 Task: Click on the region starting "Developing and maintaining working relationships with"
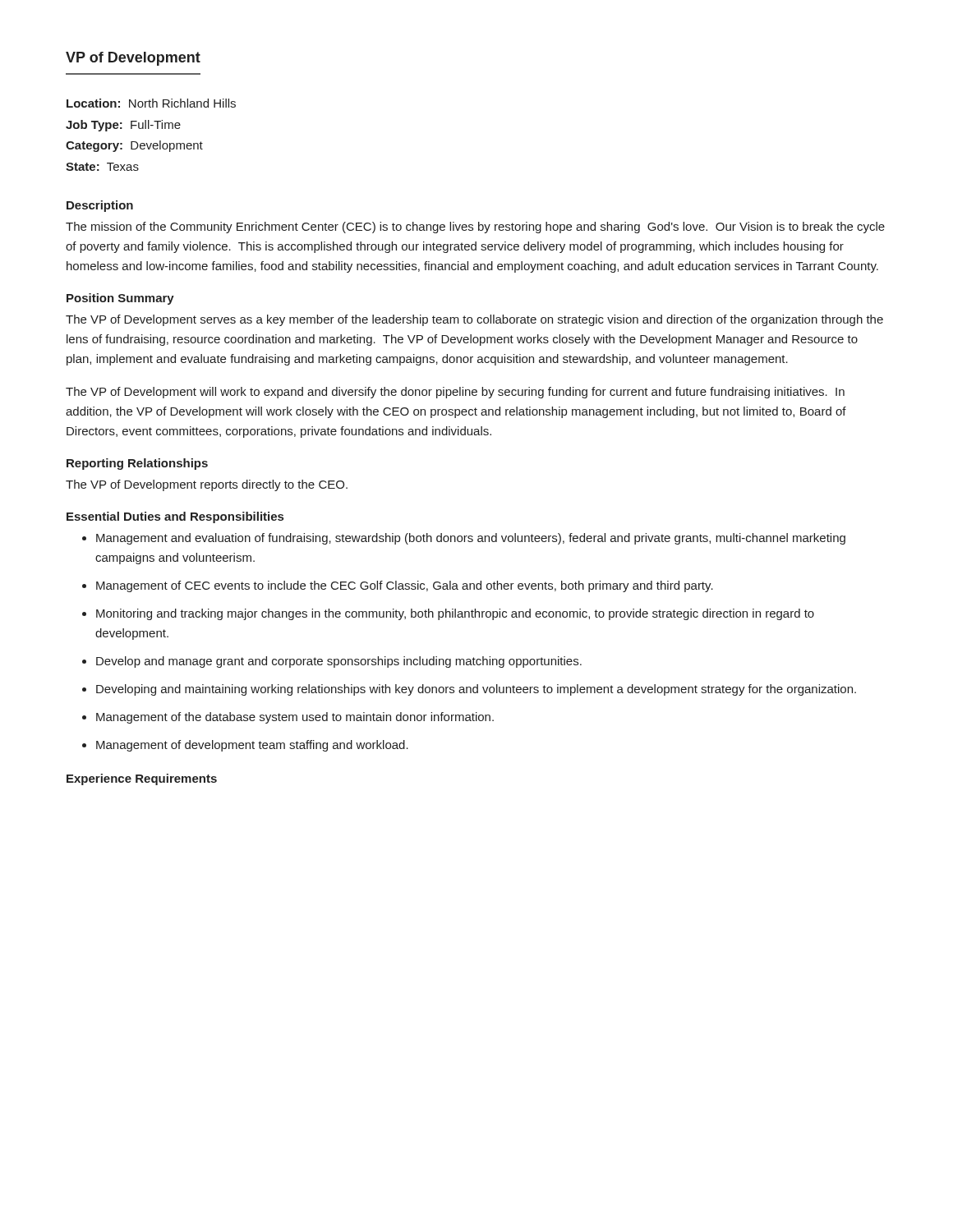(476, 689)
